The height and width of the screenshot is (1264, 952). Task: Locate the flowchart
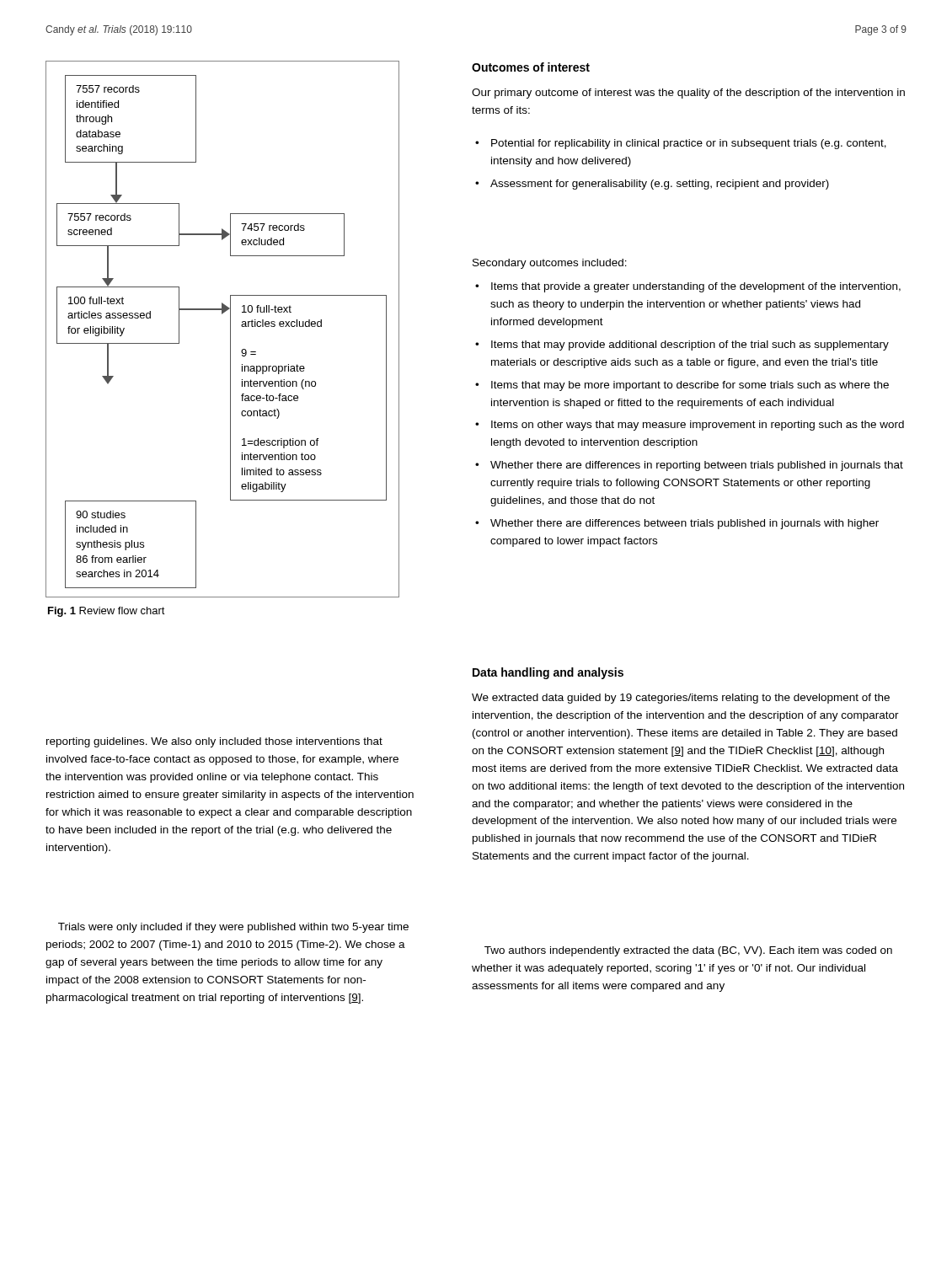231,339
